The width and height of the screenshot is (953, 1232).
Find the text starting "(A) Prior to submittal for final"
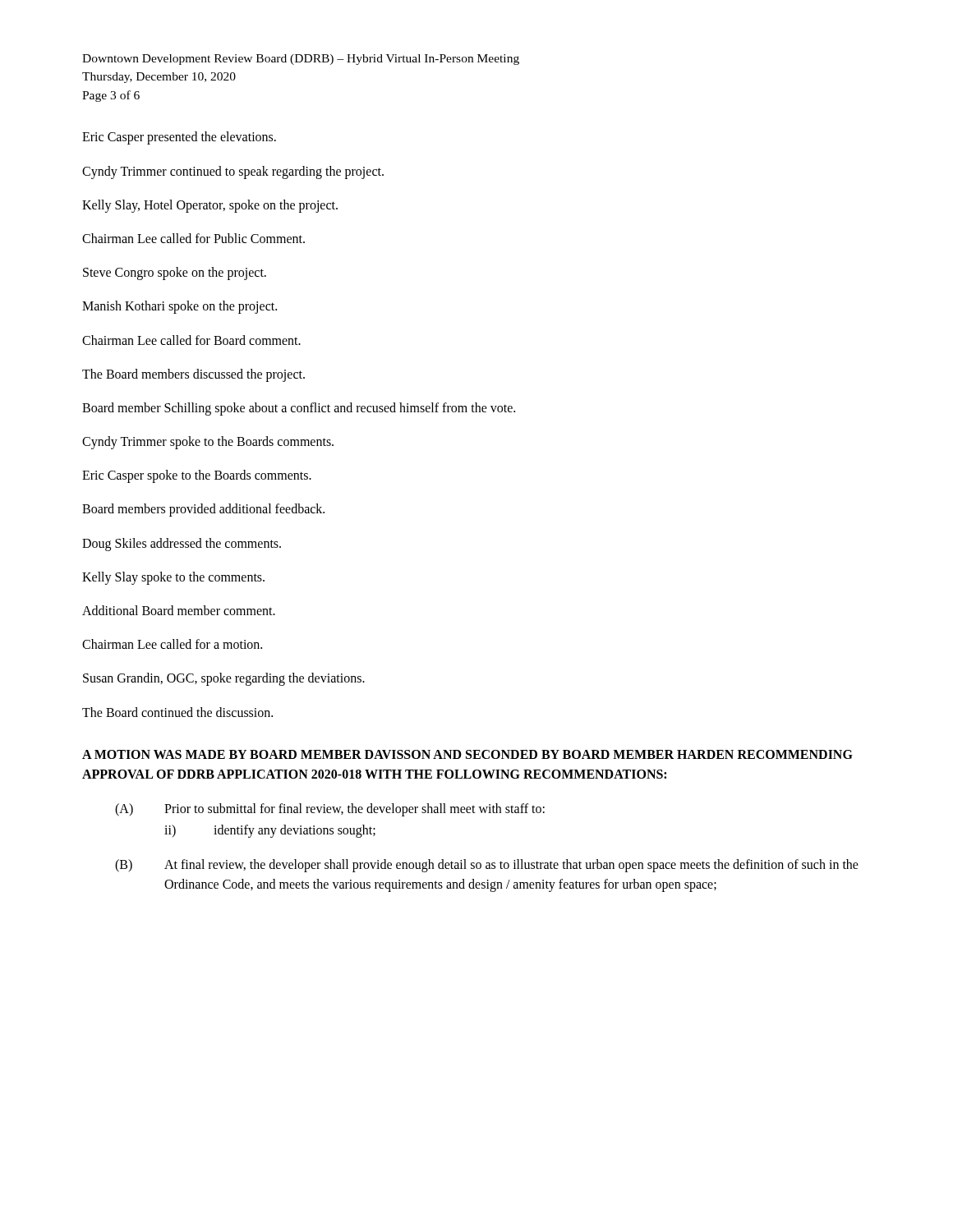pos(493,820)
